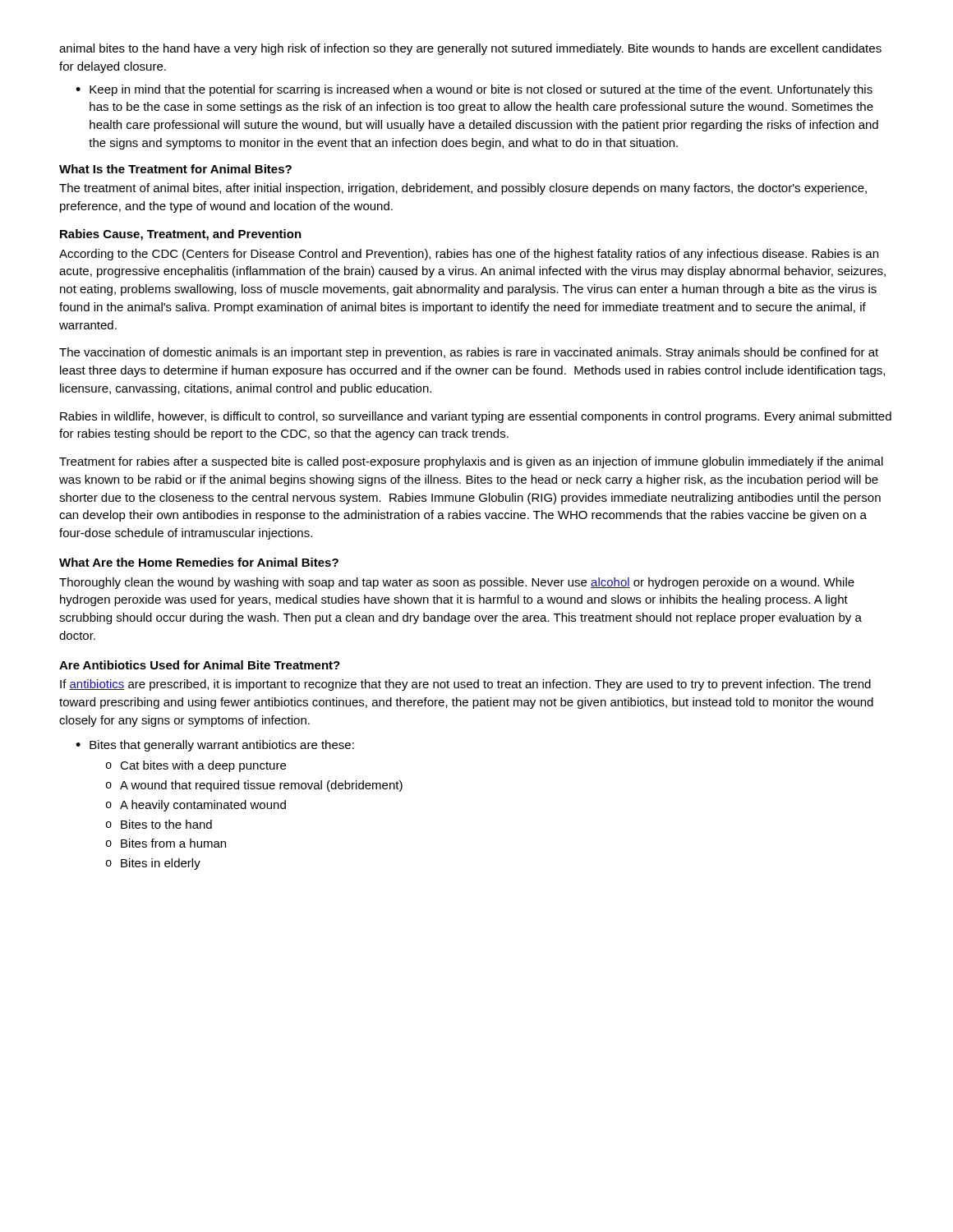Point to the text block starting "Treatment for rabies after a"
953x1232 pixels.
pos(471,497)
